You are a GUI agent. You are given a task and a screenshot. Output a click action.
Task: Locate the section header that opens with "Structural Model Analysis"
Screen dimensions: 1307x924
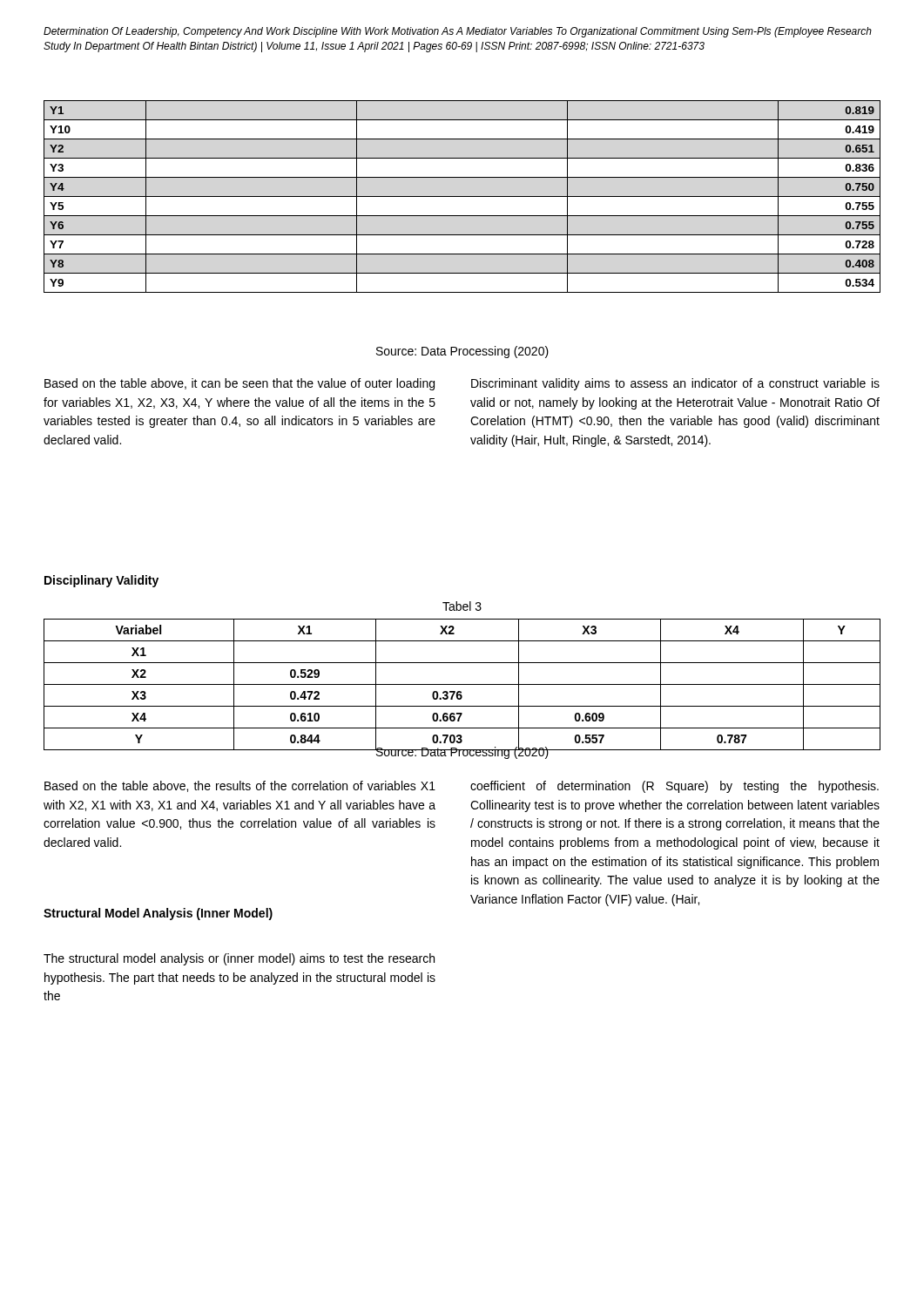[158, 913]
